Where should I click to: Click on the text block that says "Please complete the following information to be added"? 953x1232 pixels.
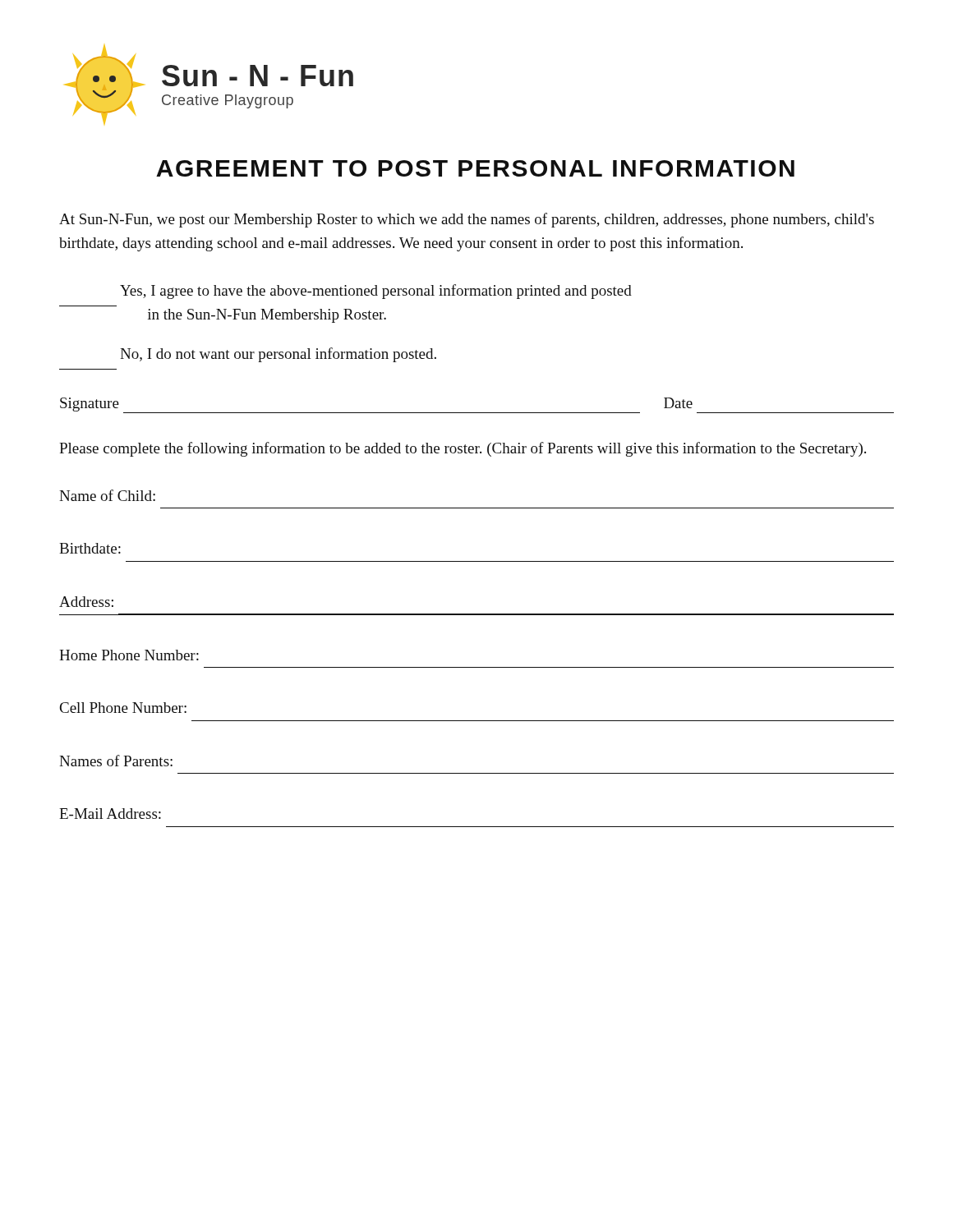pyautogui.click(x=463, y=448)
